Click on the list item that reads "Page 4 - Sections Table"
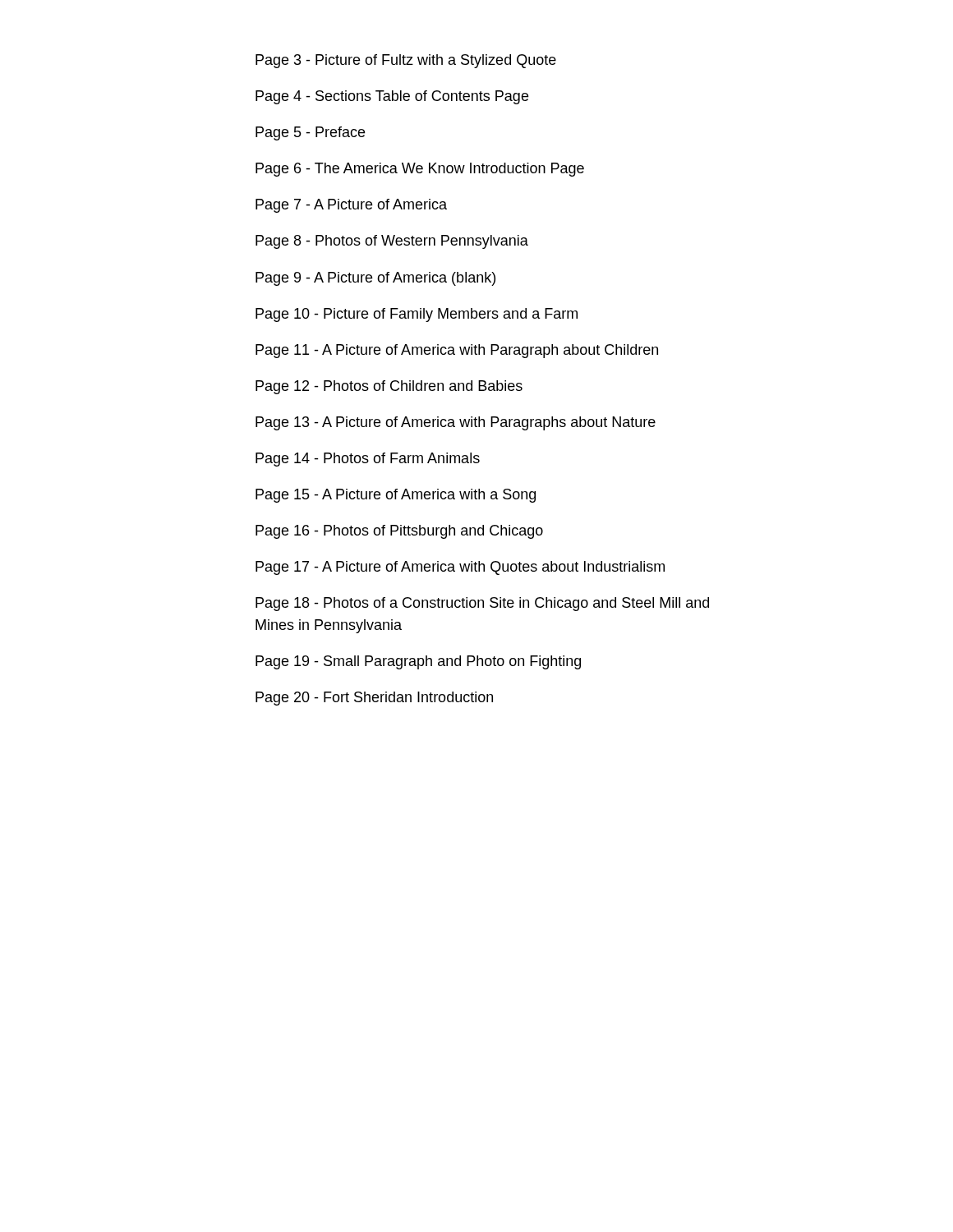The width and height of the screenshot is (953, 1232). tap(392, 96)
